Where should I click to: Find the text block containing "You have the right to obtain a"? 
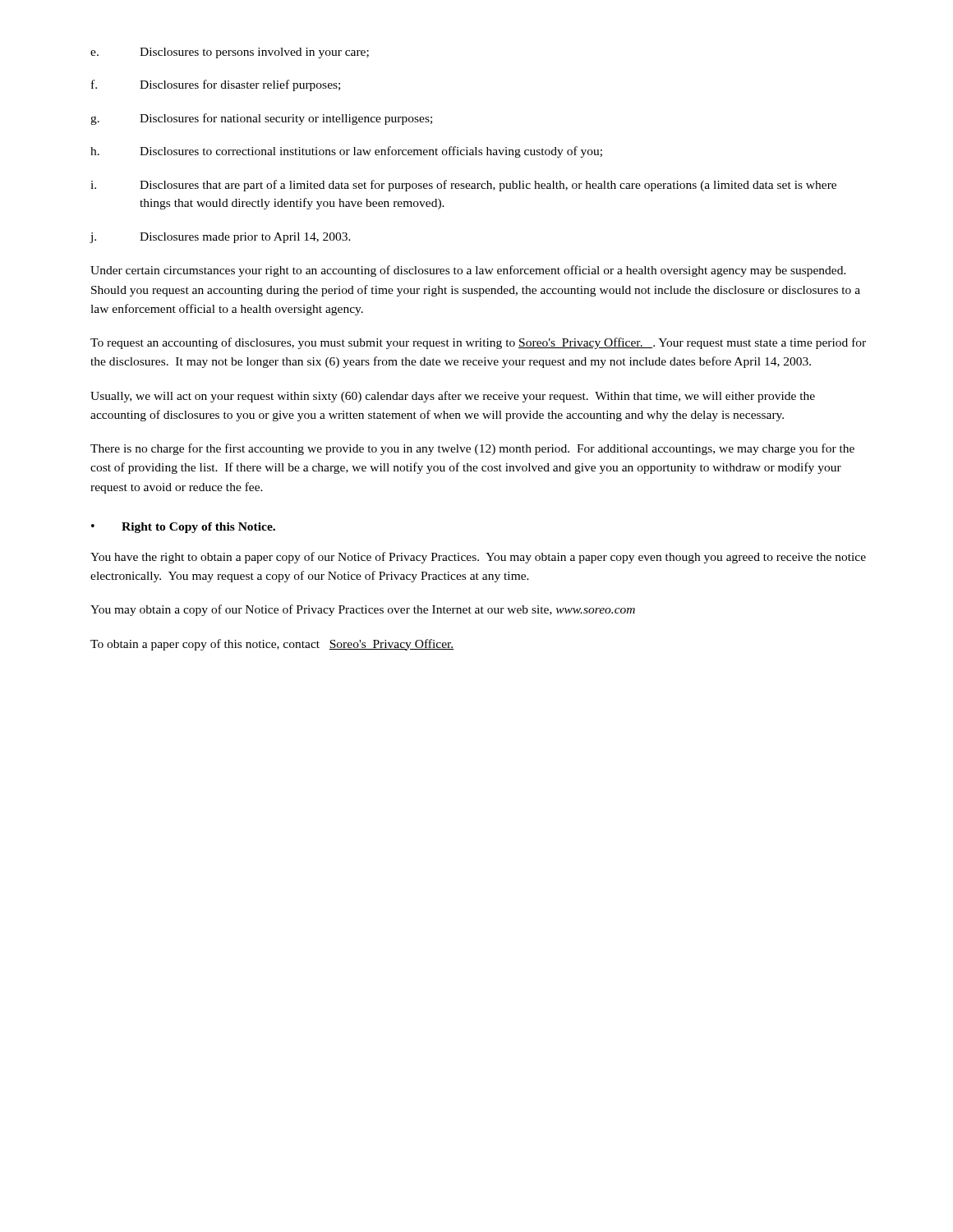click(478, 566)
